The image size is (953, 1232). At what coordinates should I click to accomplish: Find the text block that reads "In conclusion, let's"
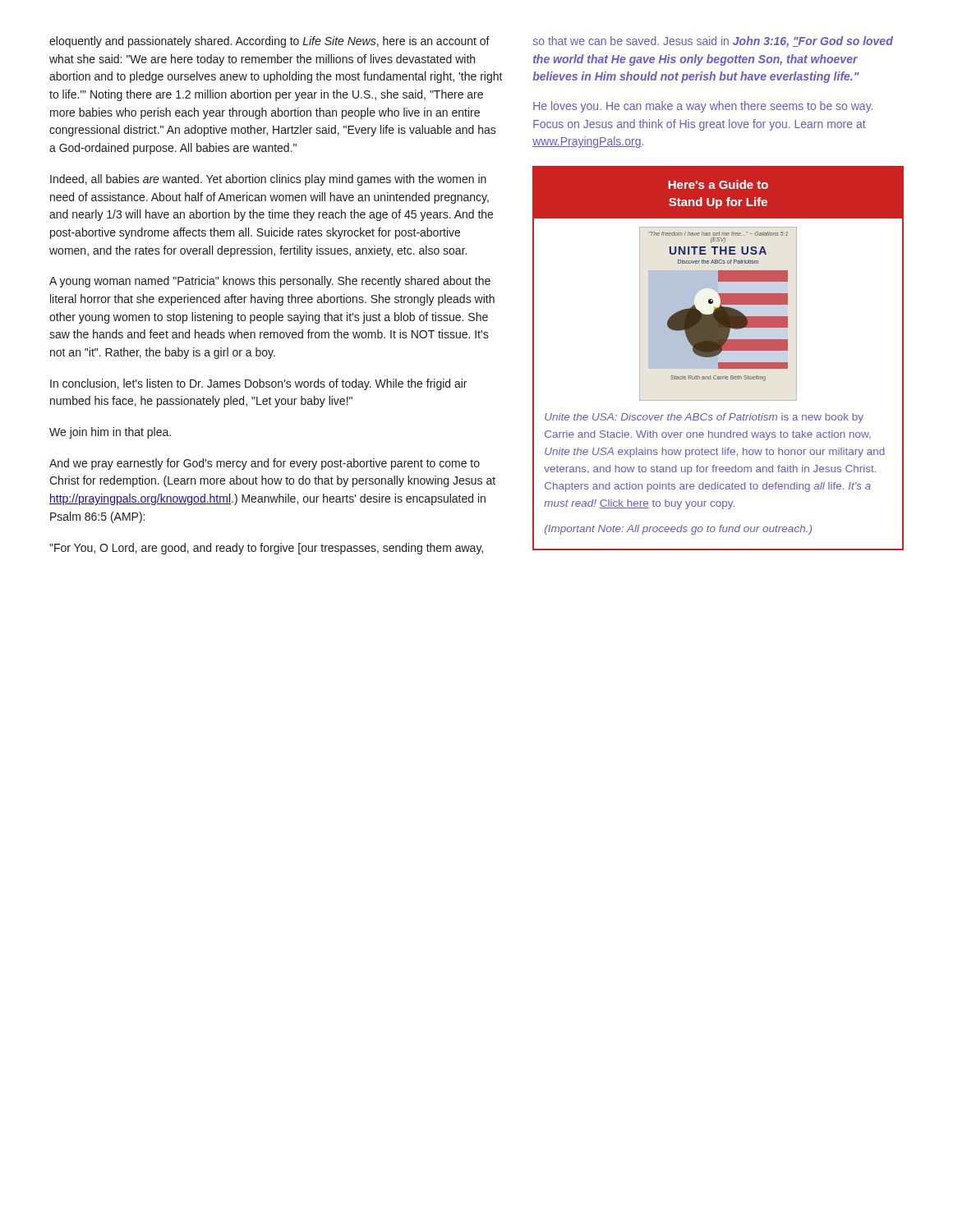(x=258, y=392)
